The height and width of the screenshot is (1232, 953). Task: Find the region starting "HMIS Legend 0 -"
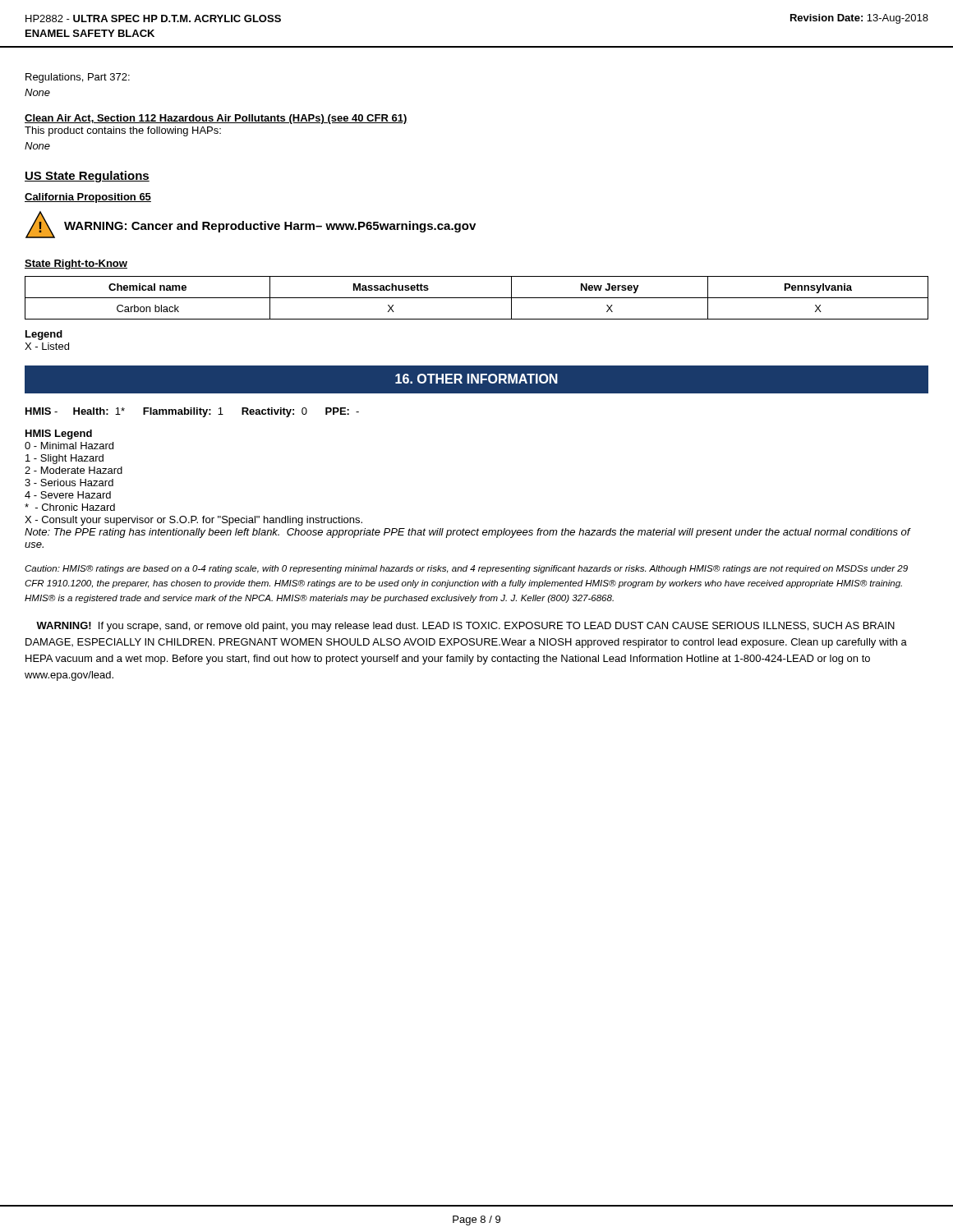coord(59,434)
